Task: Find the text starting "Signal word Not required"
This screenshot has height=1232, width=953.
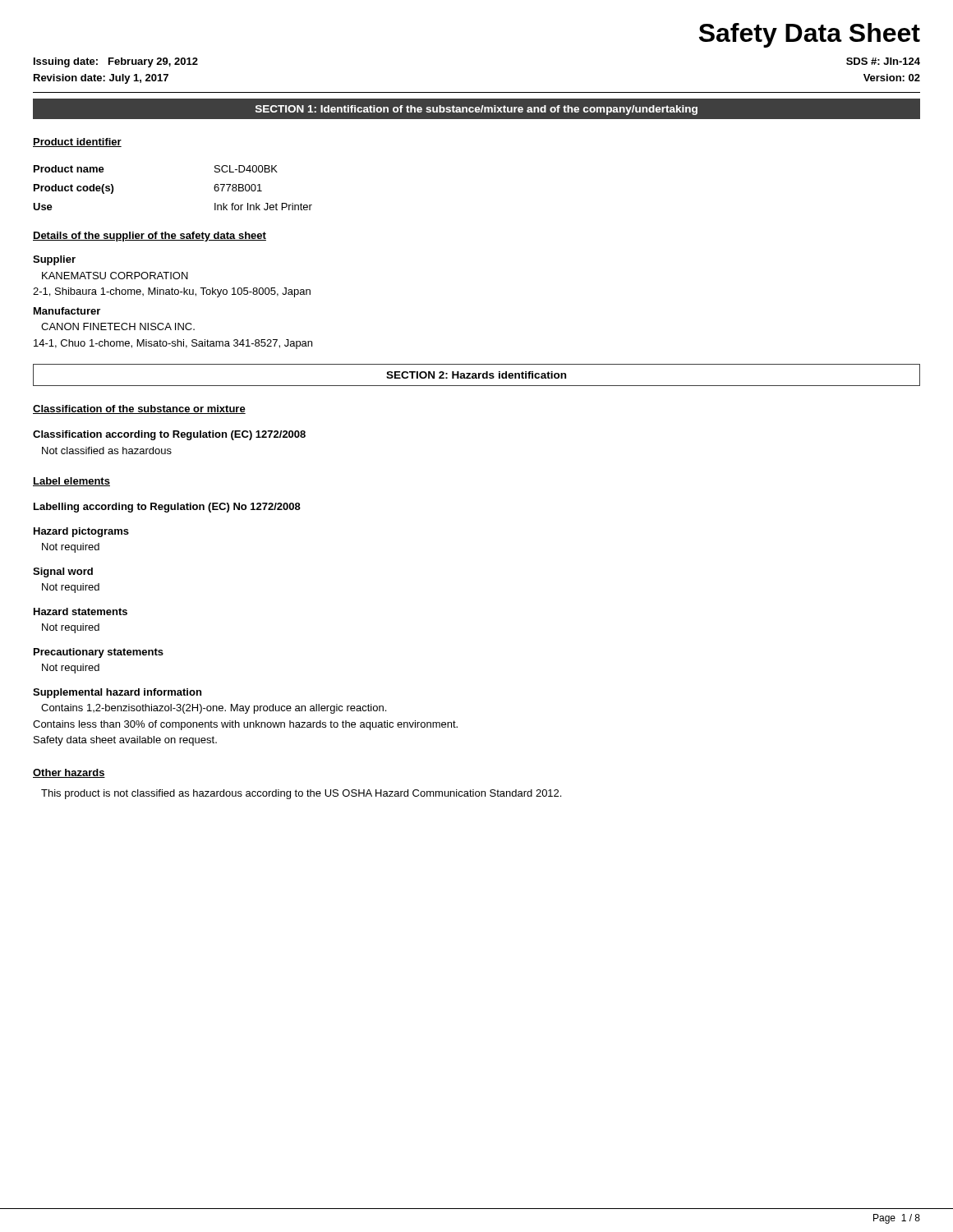Action: tap(66, 579)
